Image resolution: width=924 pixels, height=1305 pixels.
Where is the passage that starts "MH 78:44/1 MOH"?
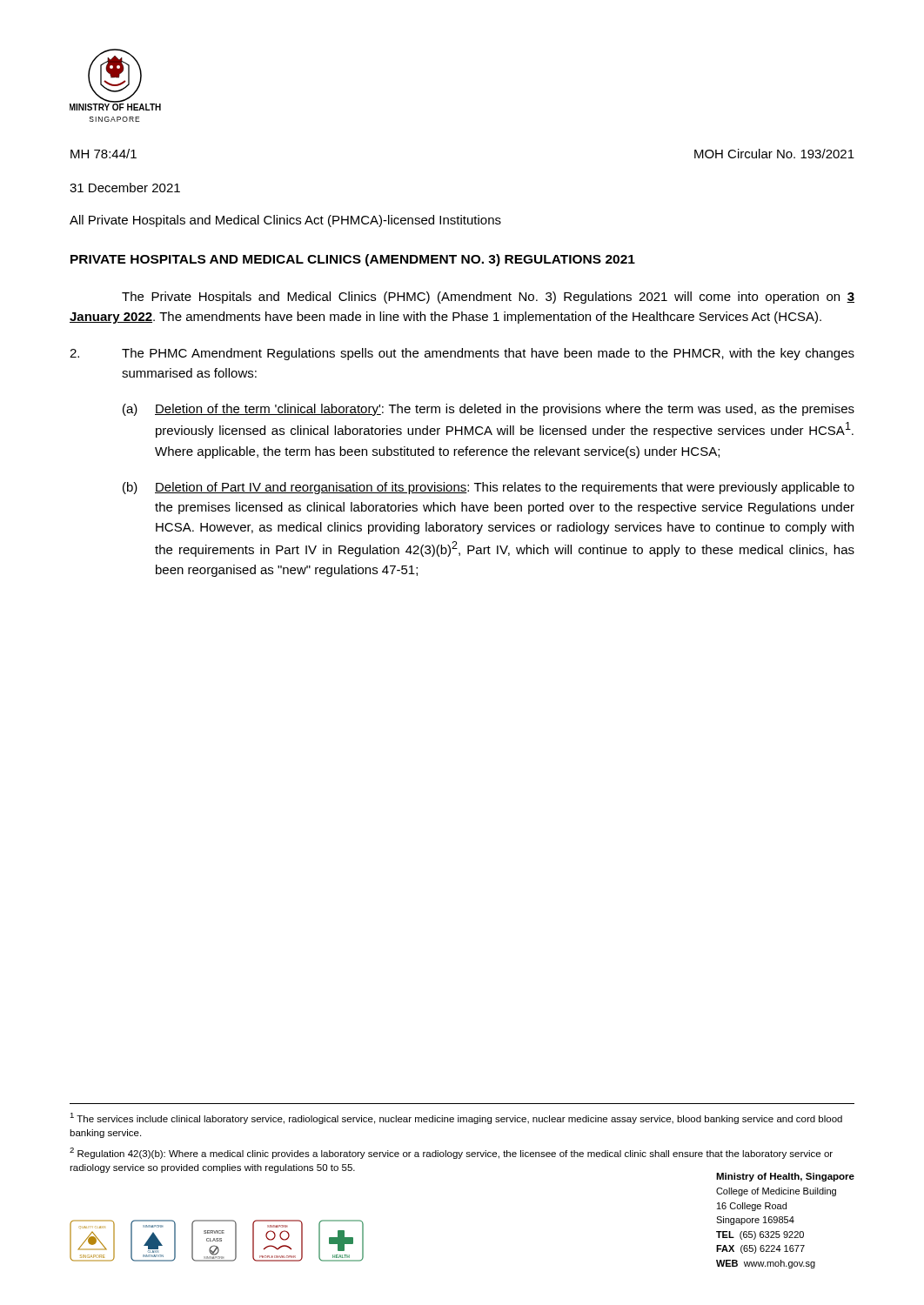[104, 154]
